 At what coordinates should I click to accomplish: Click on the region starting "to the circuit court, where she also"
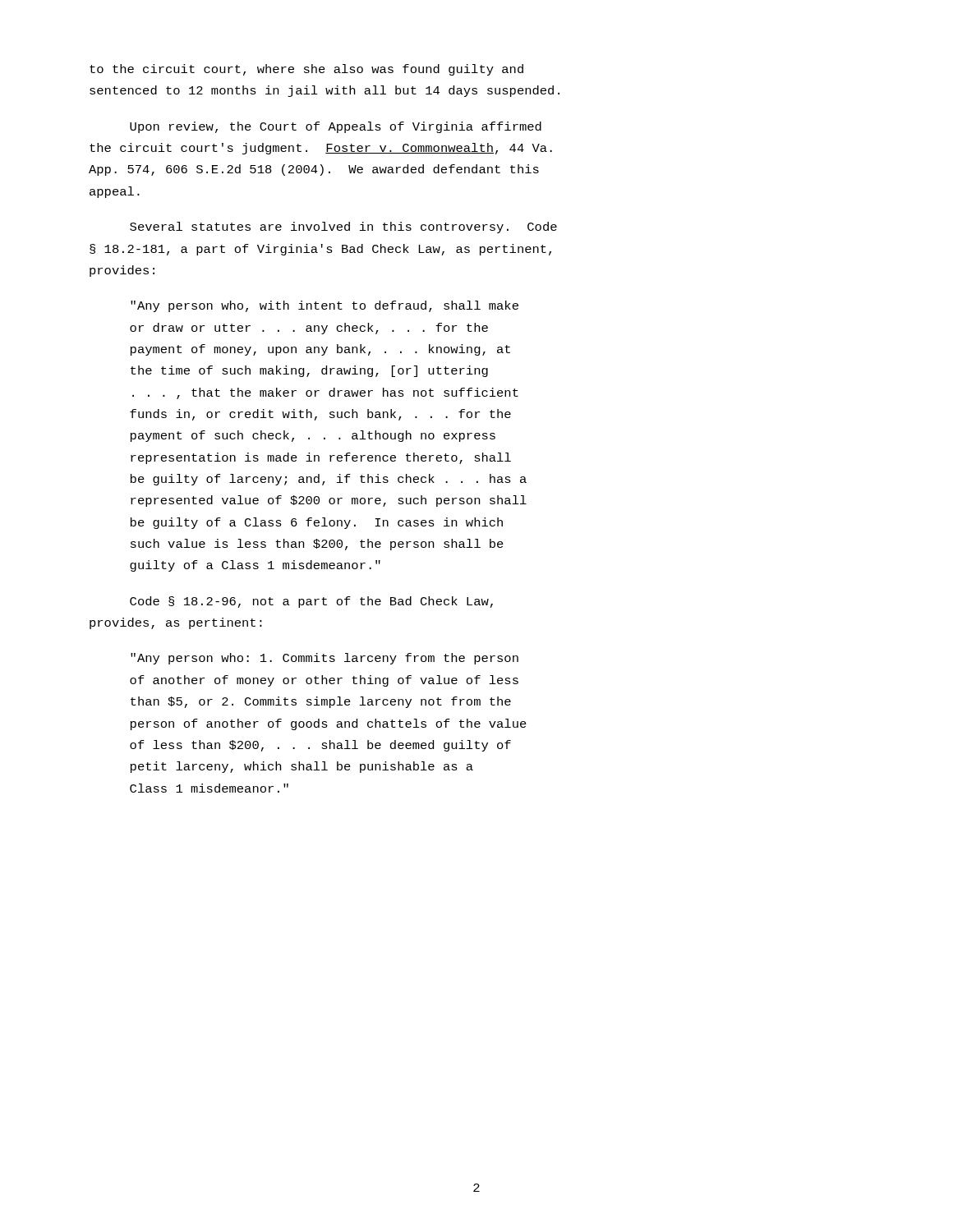(x=476, y=81)
